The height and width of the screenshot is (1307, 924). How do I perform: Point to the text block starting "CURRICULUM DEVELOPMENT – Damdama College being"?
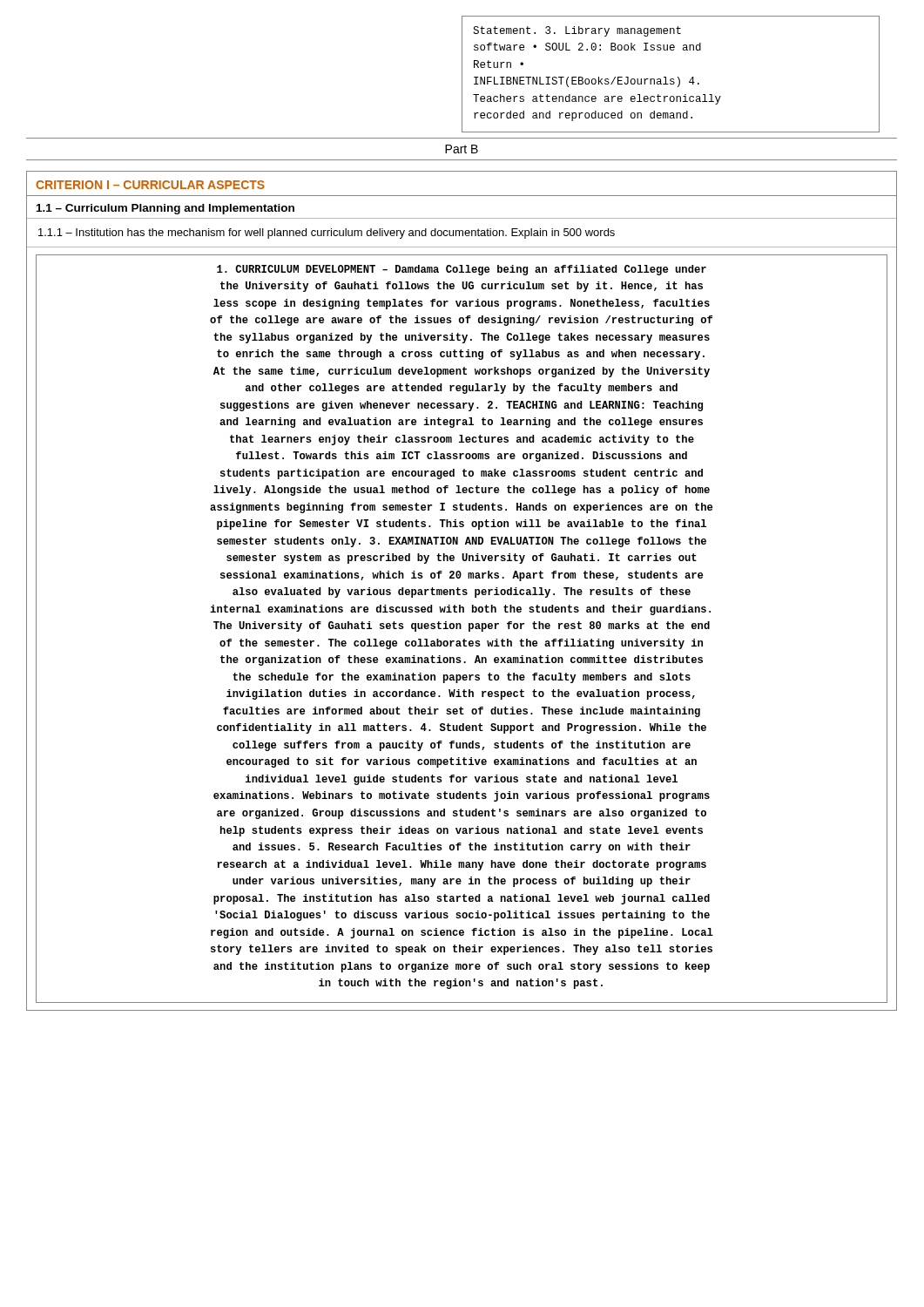pos(462,627)
